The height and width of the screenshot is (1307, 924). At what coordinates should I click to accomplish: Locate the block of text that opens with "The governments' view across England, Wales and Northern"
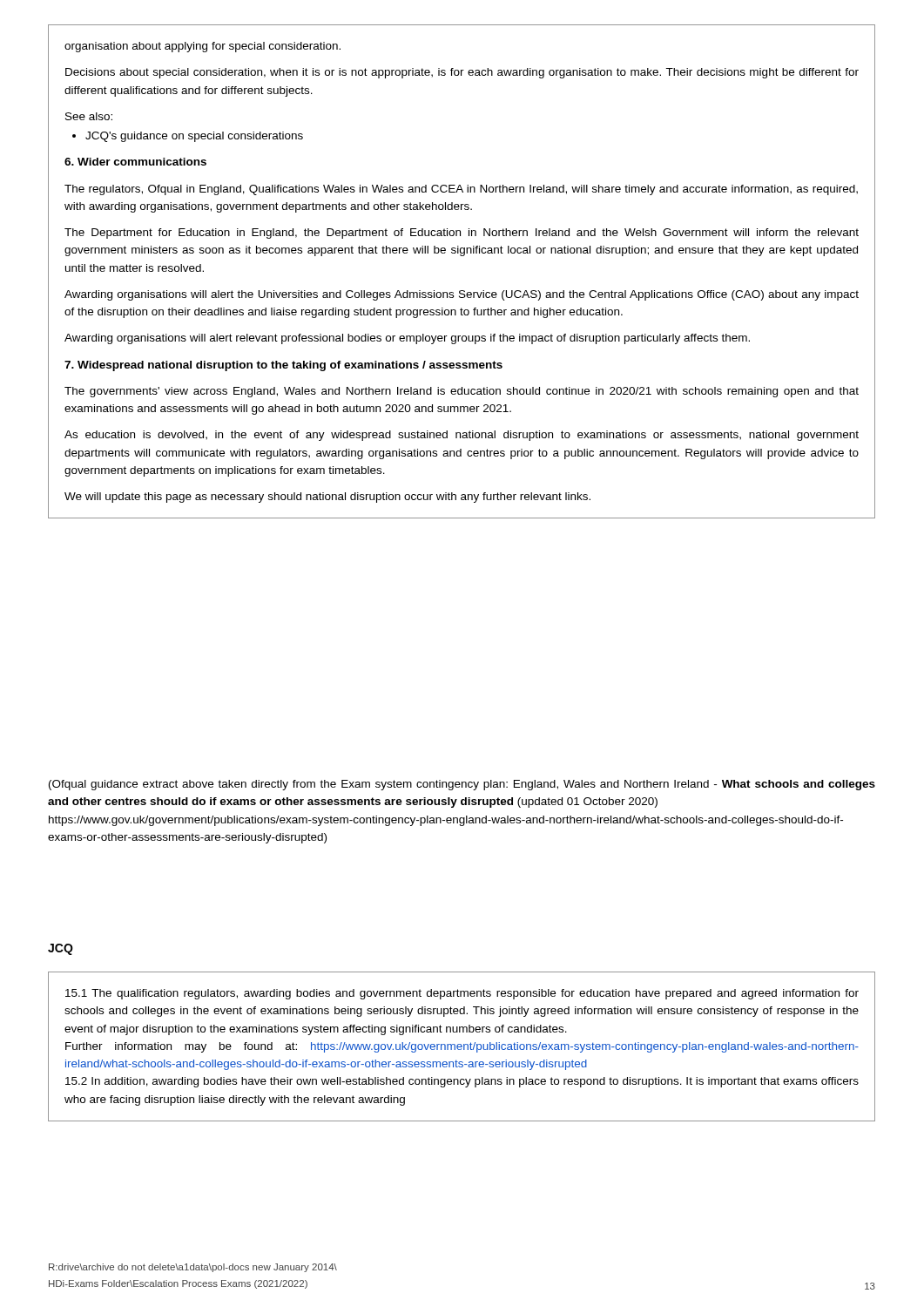[x=462, y=400]
